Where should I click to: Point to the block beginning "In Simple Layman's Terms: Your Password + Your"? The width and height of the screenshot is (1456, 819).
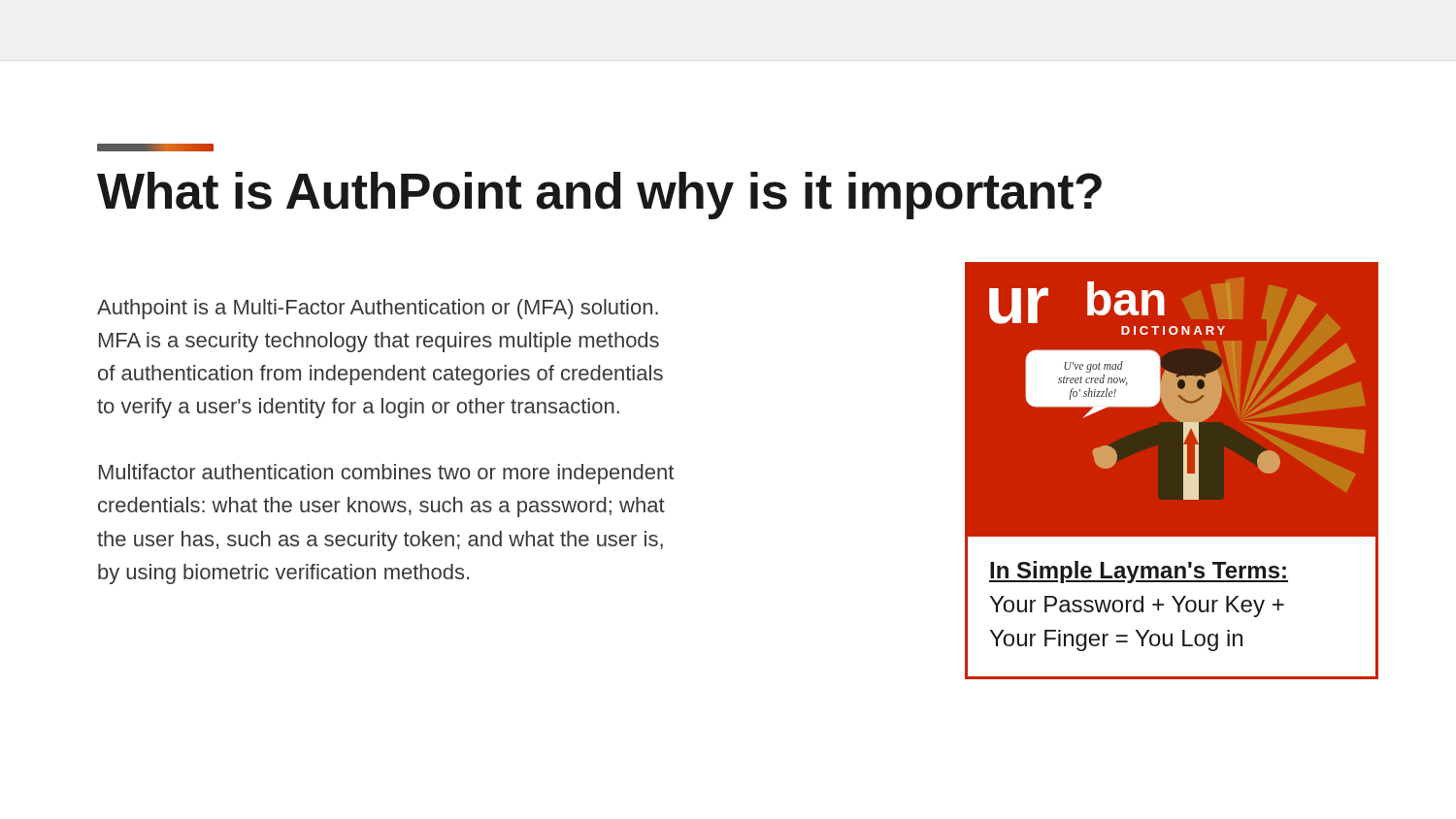click(x=1172, y=605)
